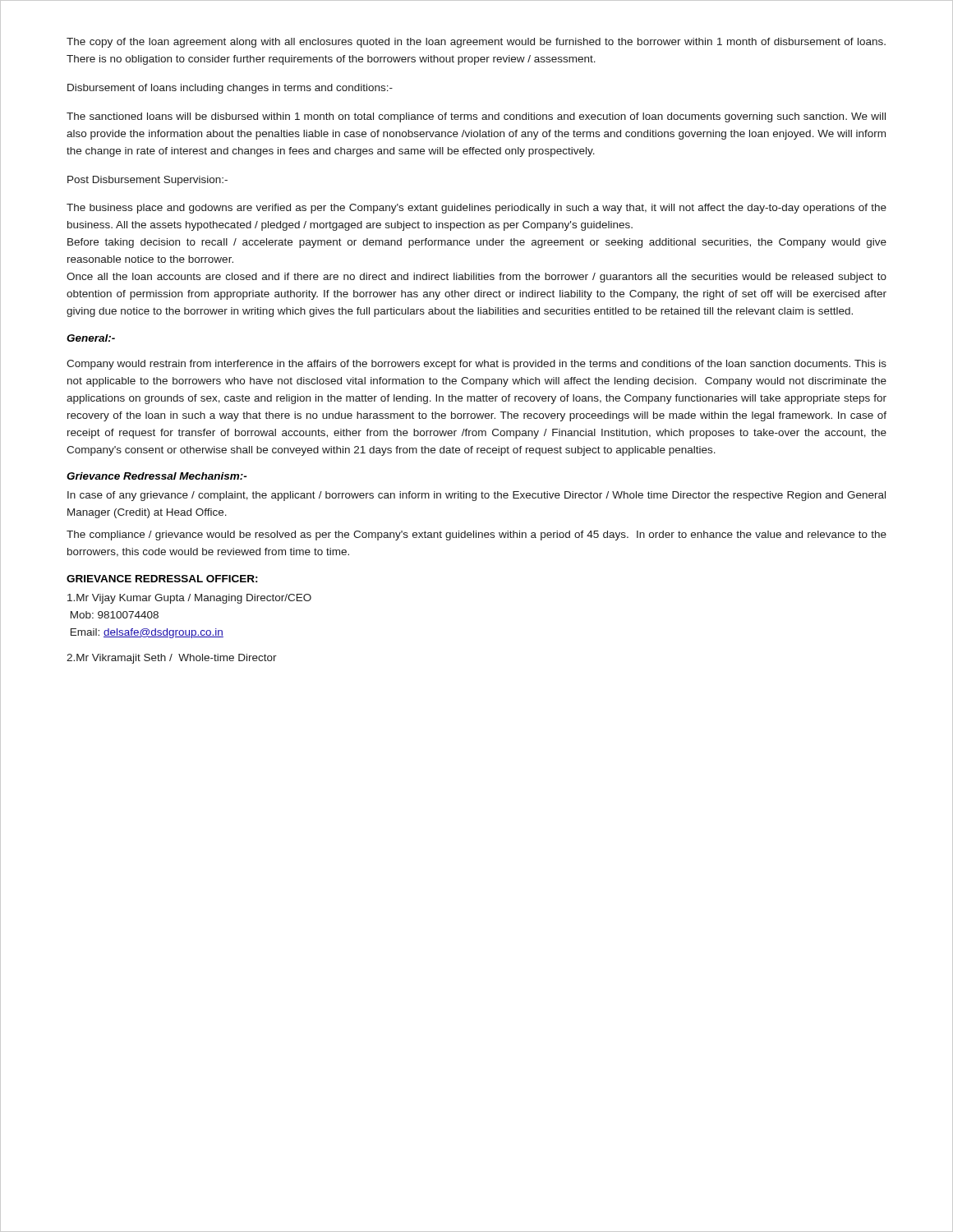Navigate to the text block starting "The sanctioned loans will be disbursed within 1"
Screen dimensions: 1232x953
coord(476,133)
